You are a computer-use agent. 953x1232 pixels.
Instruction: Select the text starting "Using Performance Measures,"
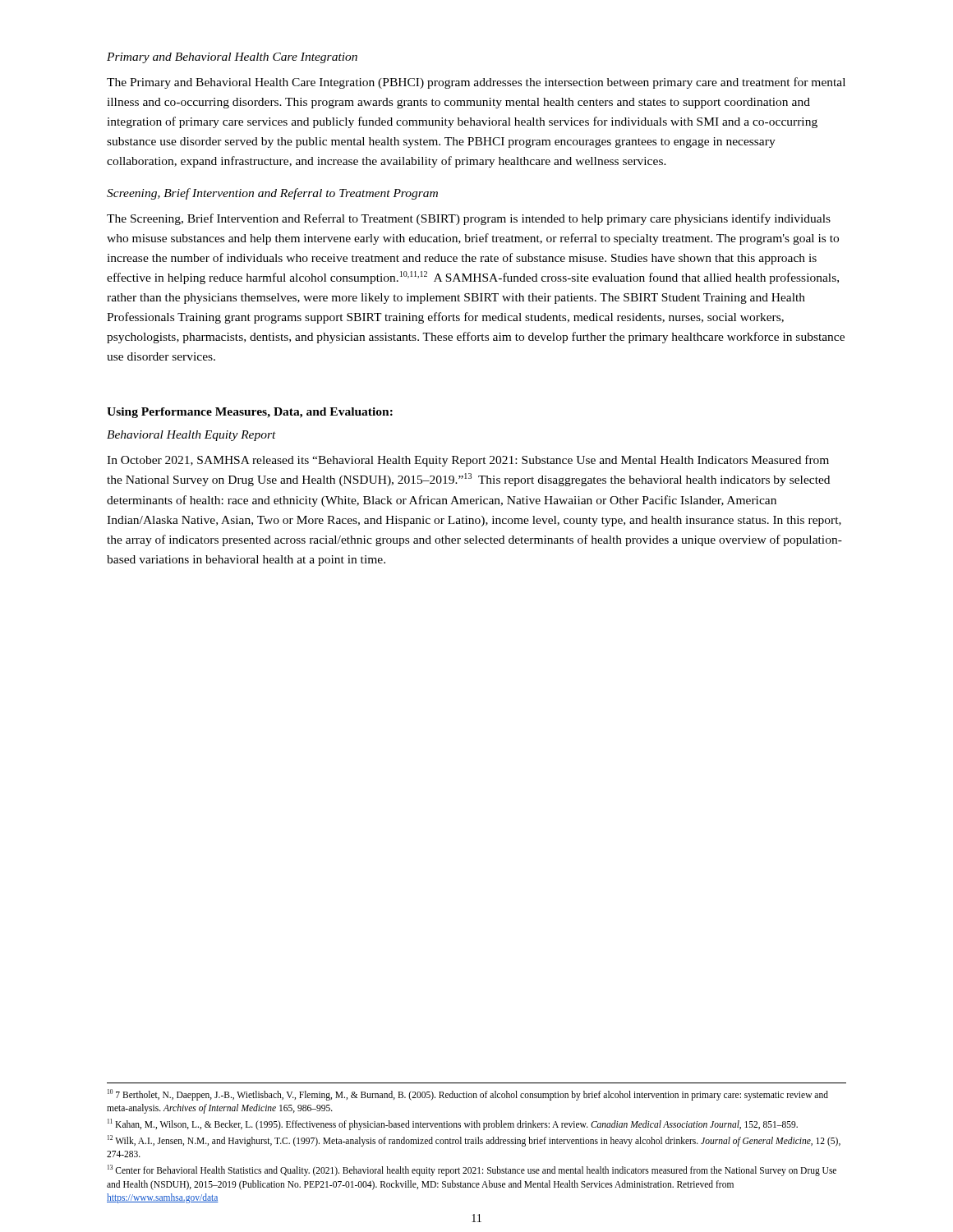pyautogui.click(x=250, y=411)
